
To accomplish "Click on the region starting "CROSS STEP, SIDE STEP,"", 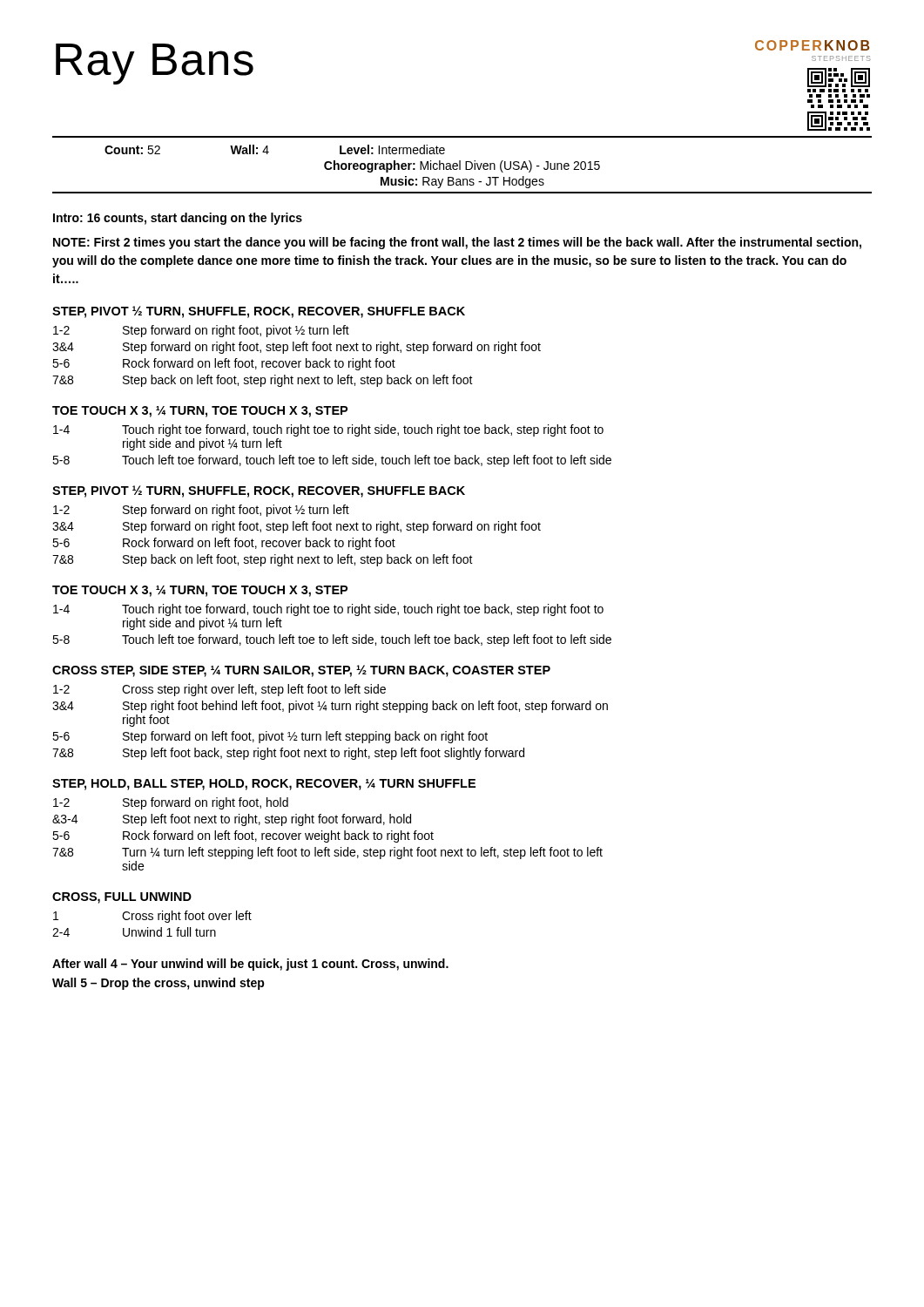I will [x=301, y=670].
